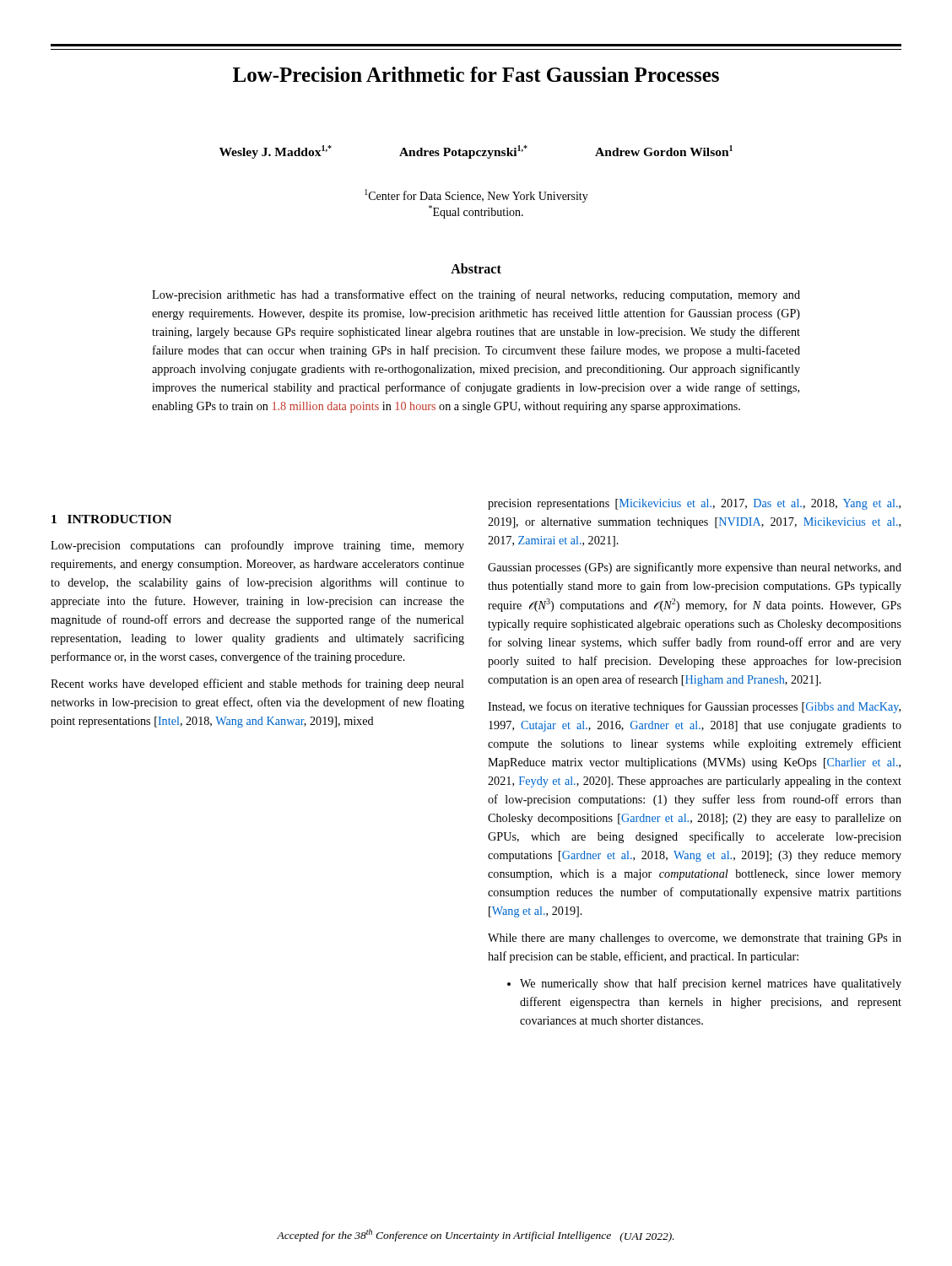Select the passage starting "precision representations [Micikevicius et"

click(695, 522)
